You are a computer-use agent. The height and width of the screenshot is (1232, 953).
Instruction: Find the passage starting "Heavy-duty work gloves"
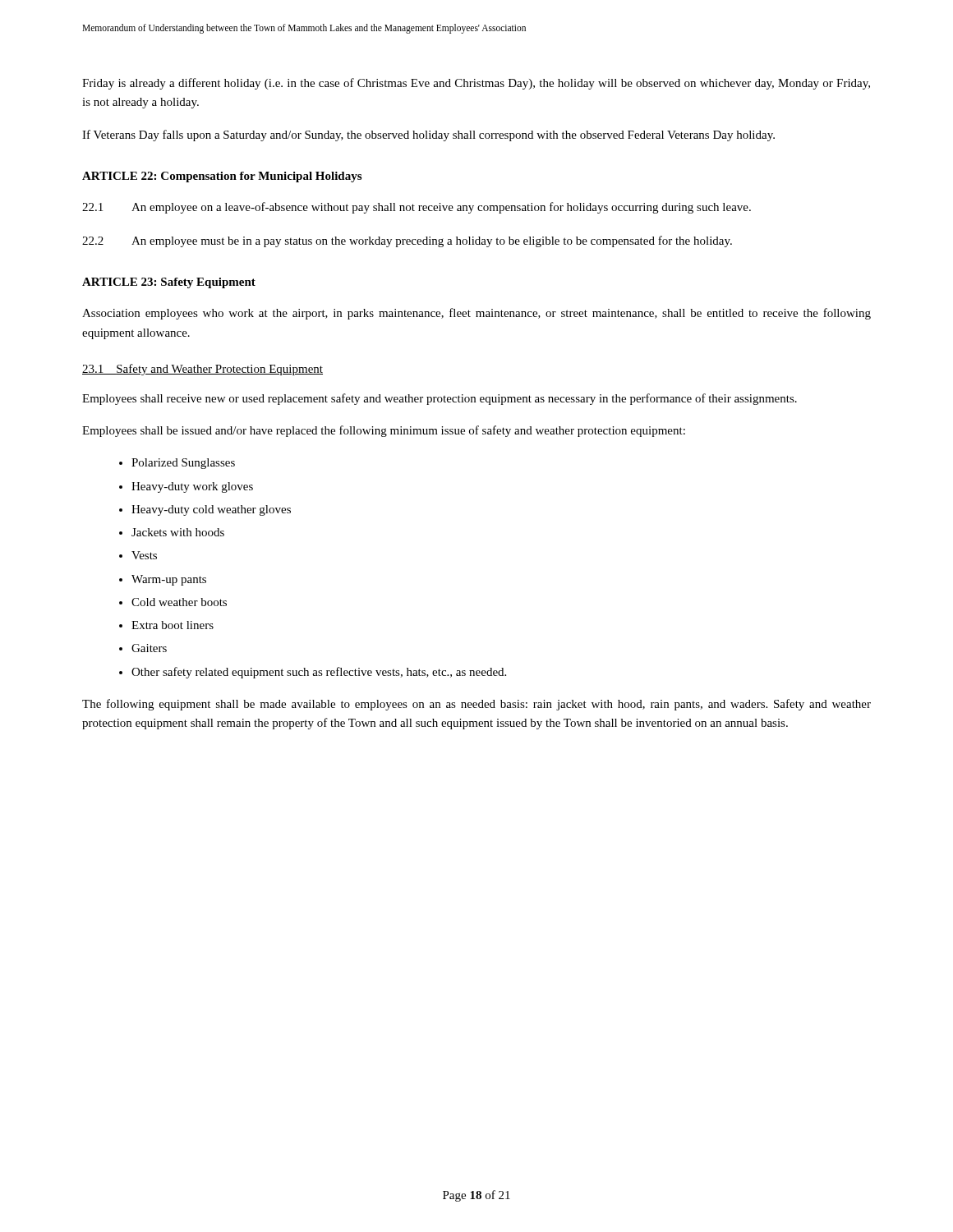[x=192, y=486]
